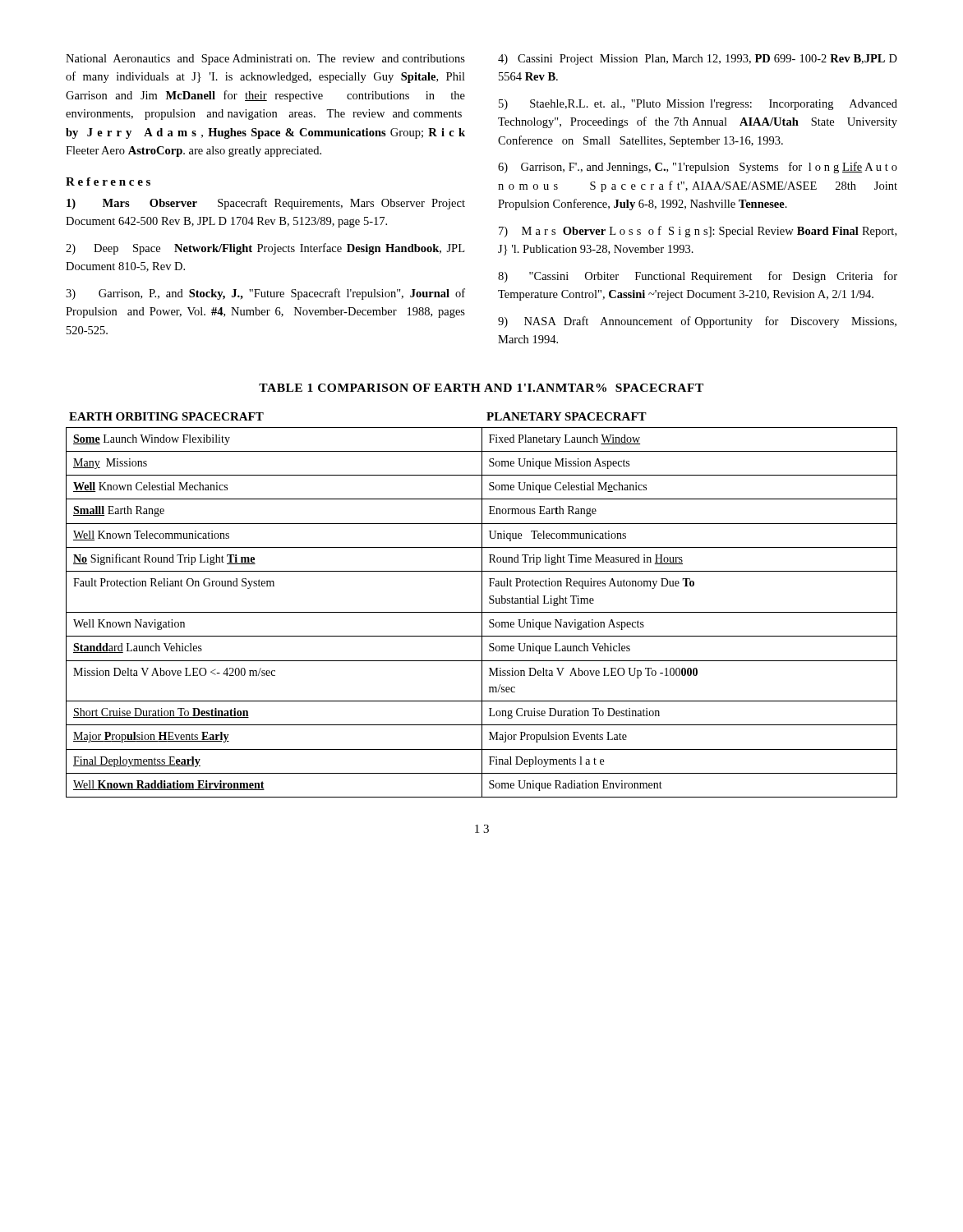Select the list item that reads "6) Garrison, F'., and Jennings, C., "1'repulsion Systems"

(698, 185)
